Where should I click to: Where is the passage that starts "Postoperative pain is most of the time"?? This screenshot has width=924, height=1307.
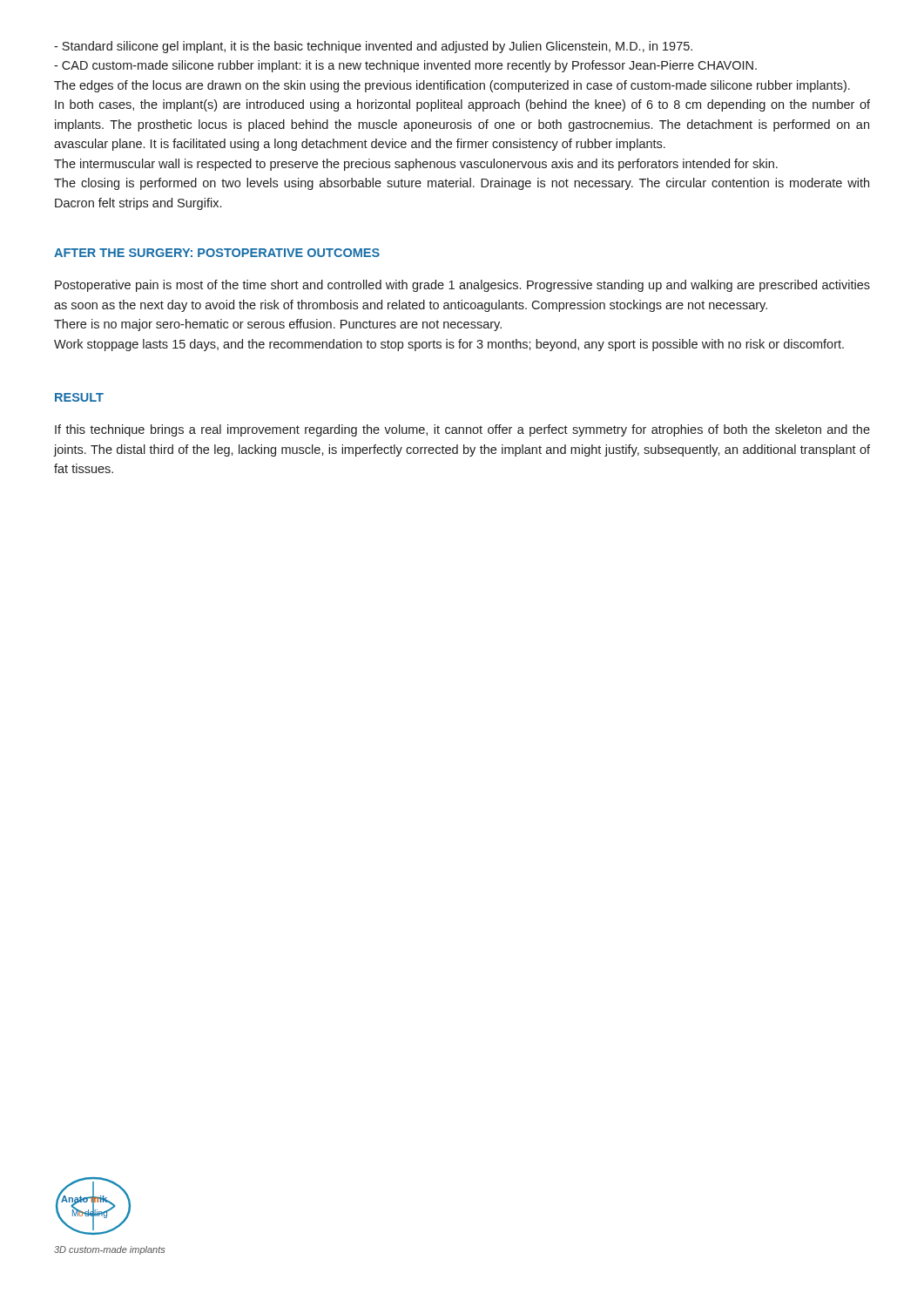pos(462,295)
